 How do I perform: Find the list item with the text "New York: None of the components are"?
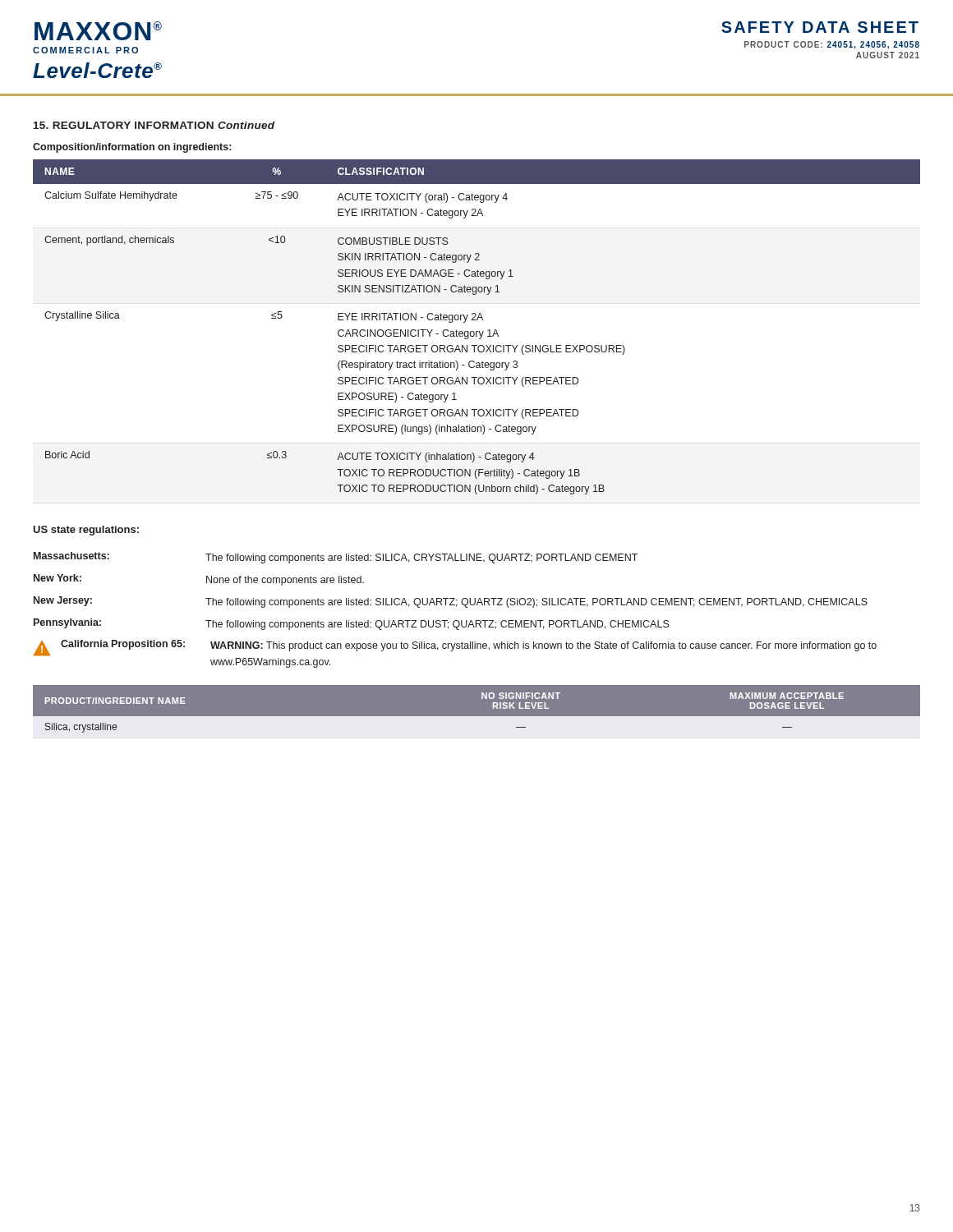pos(64,579)
